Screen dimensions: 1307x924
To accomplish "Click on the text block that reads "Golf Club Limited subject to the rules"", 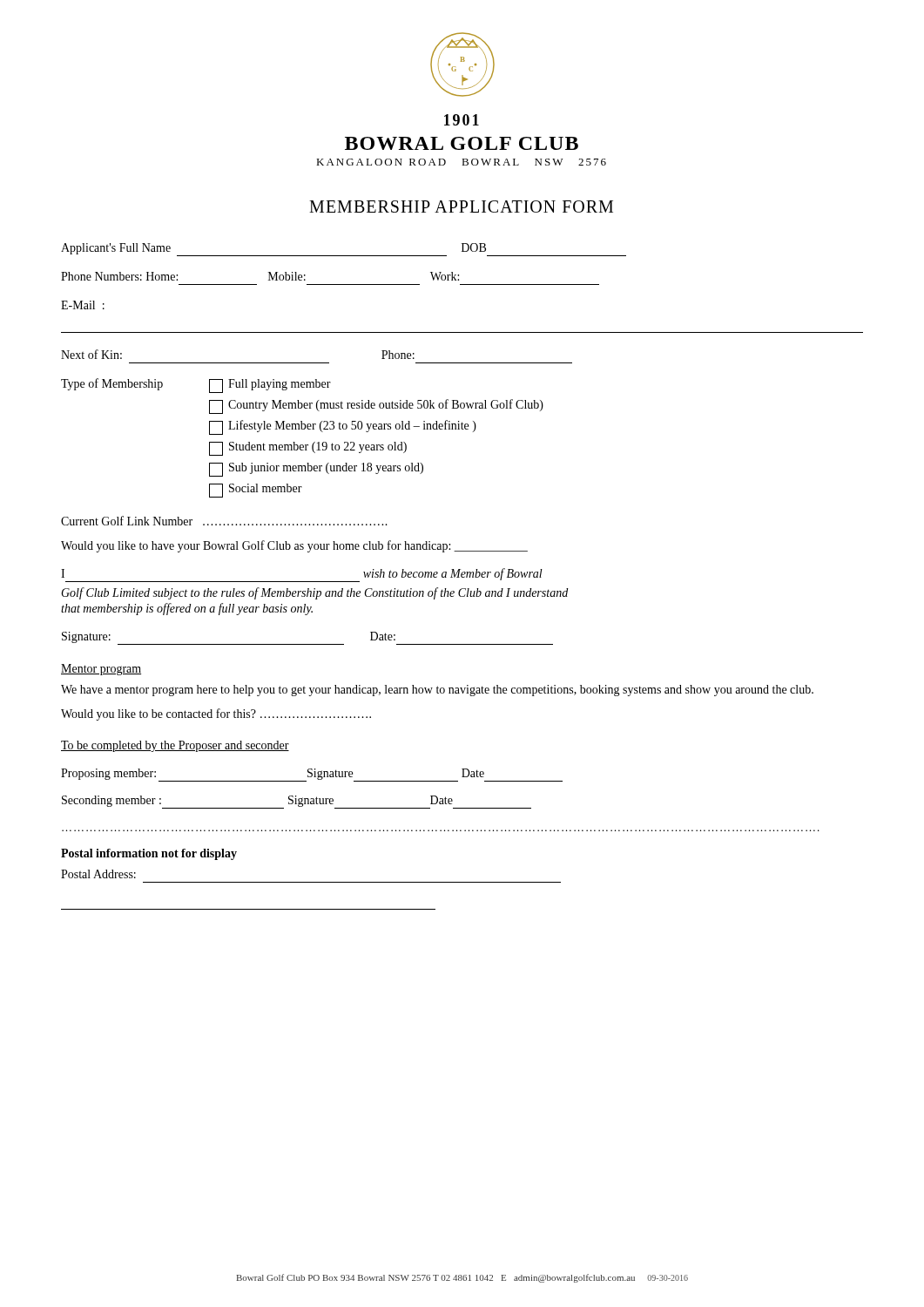I will [314, 593].
